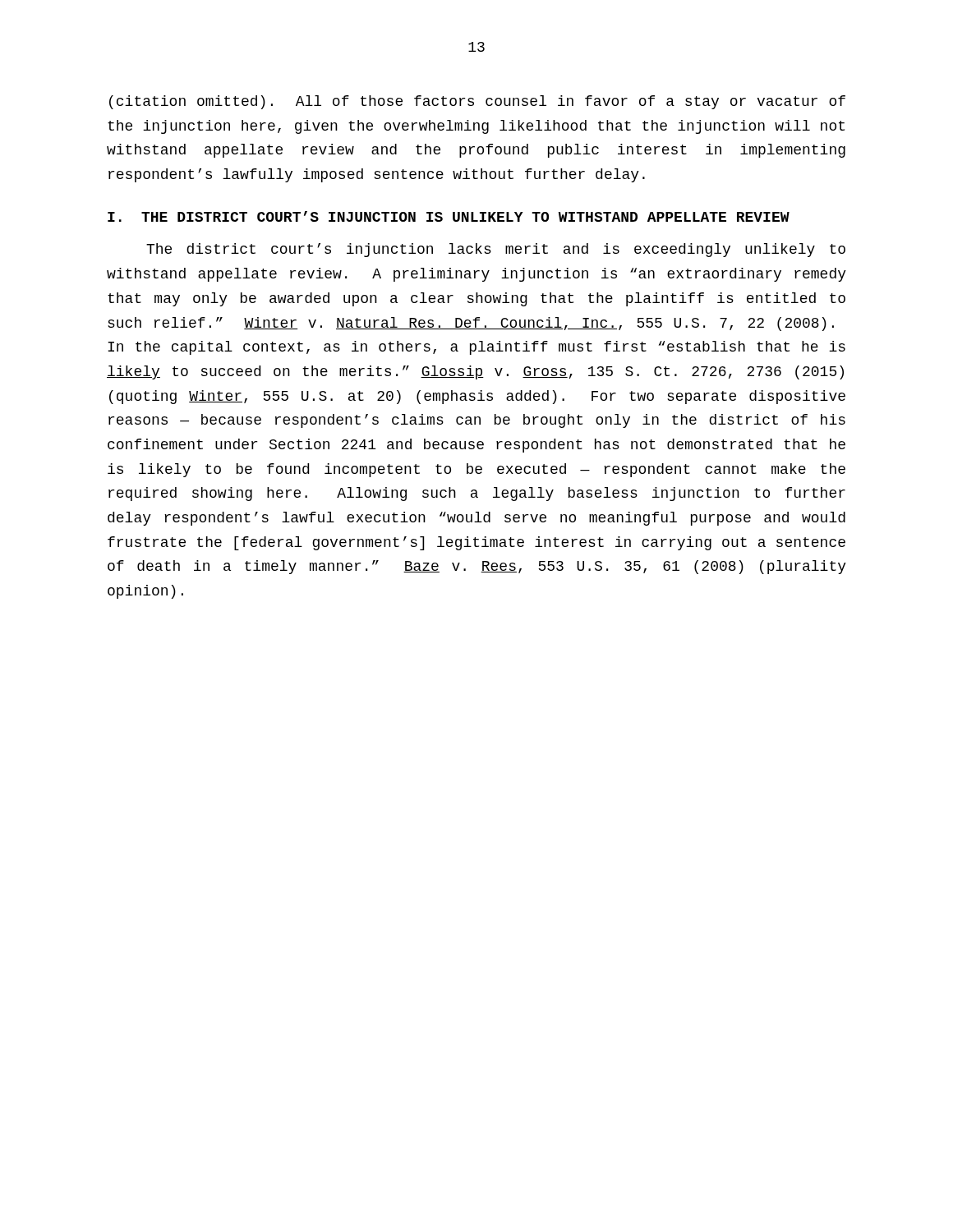Find the region starting "I. THE DISTRICT COURT’S INJUNCTION"
953x1232 pixels.
[476, 218]
